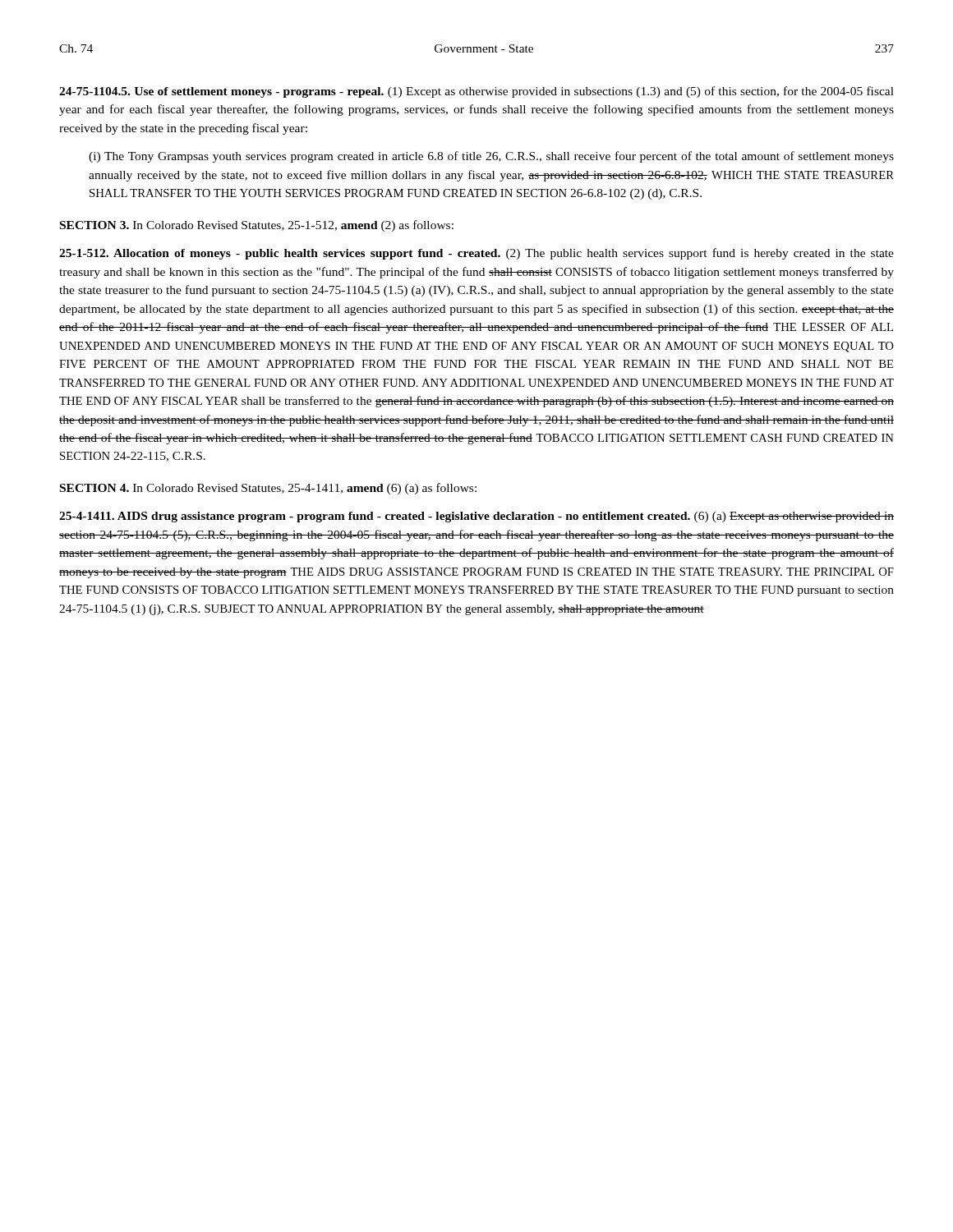The image size is (953, 1232).
Task: Find the text block starting "25-4-1411. AIDS drug assistance program - program"
Action: click(x=476, y=562)
